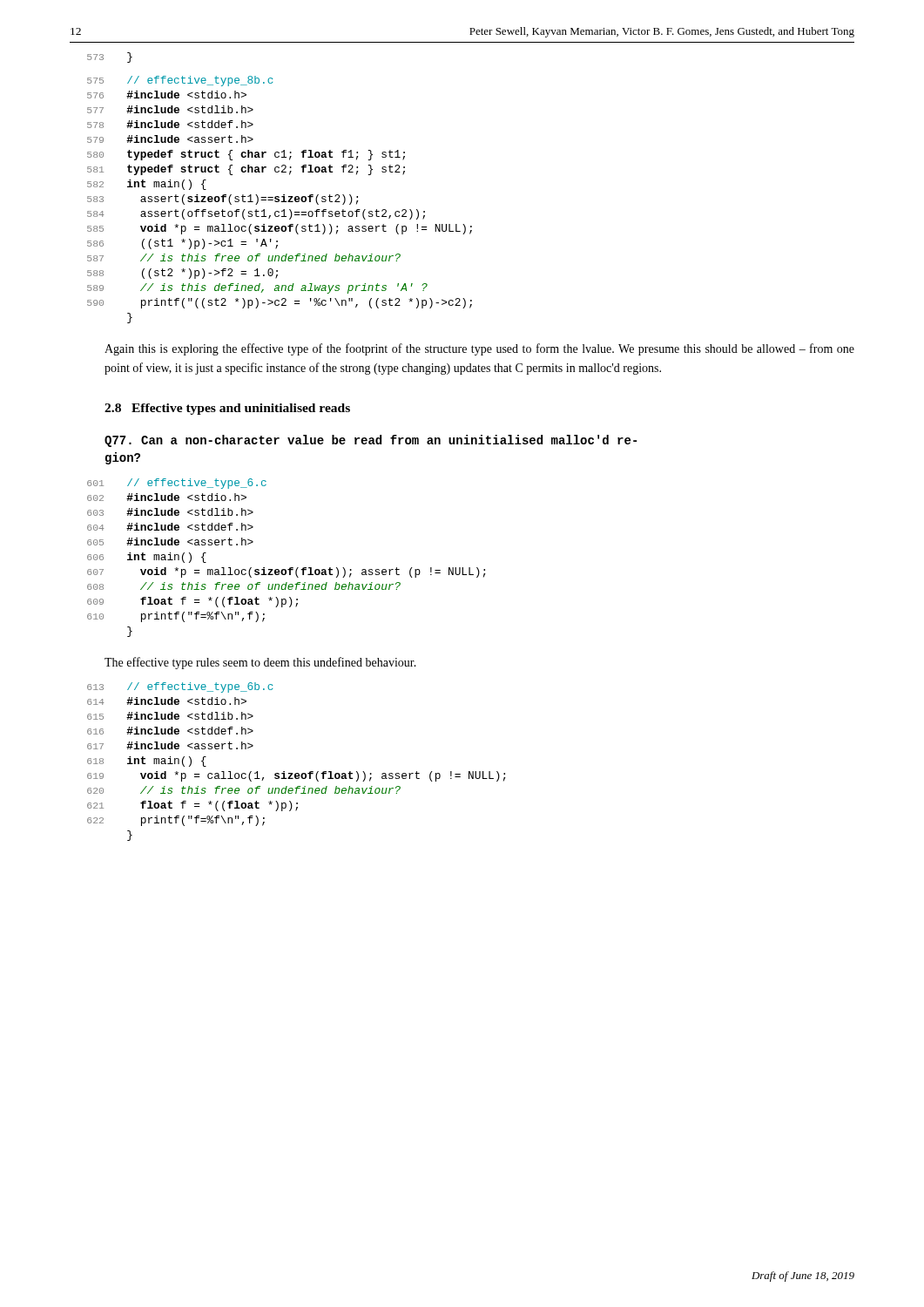
Task: Click on the section header that reads "2.8 Effective types and"
Action: pos(227,408)
